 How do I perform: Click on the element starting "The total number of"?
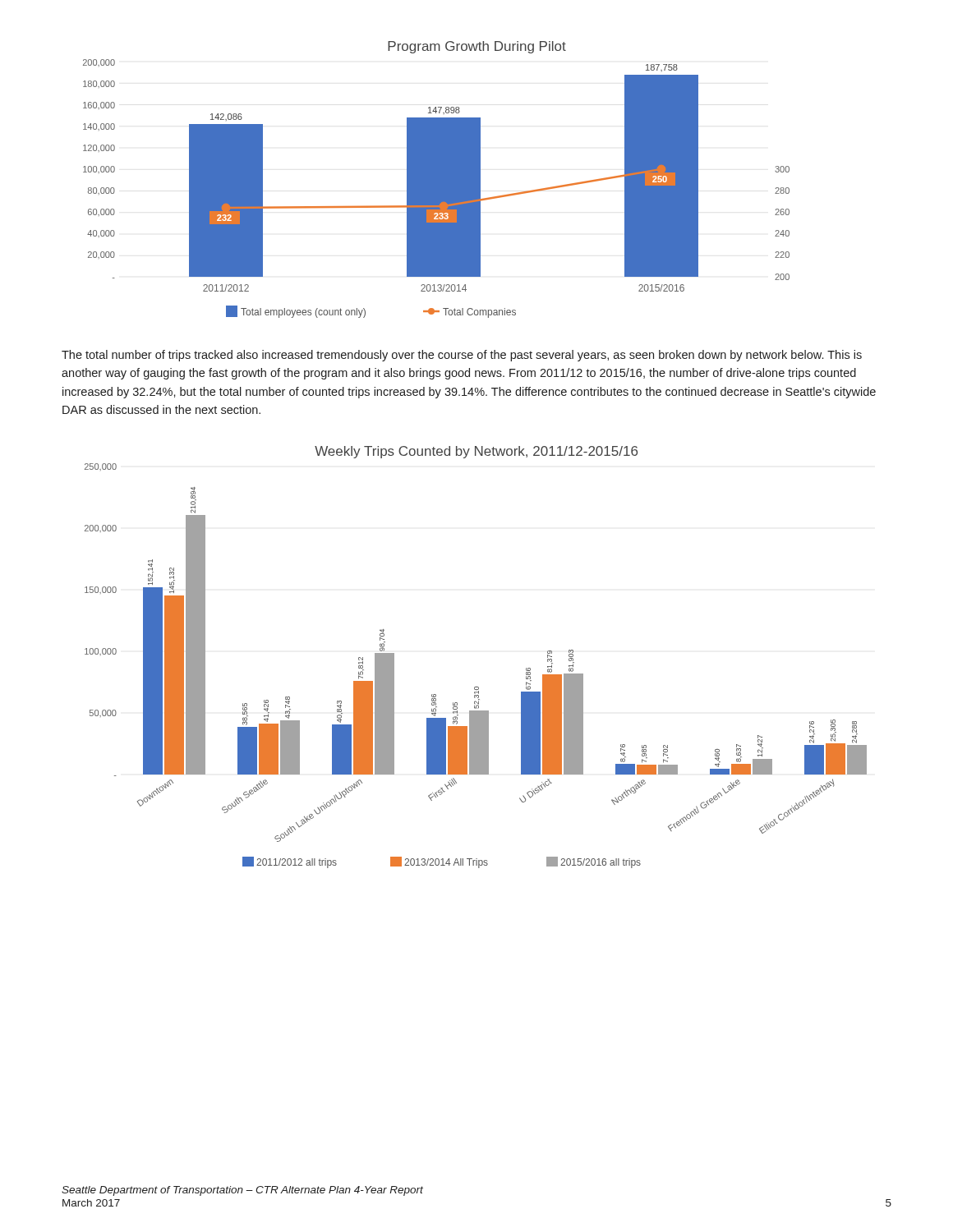pos(469,383)
